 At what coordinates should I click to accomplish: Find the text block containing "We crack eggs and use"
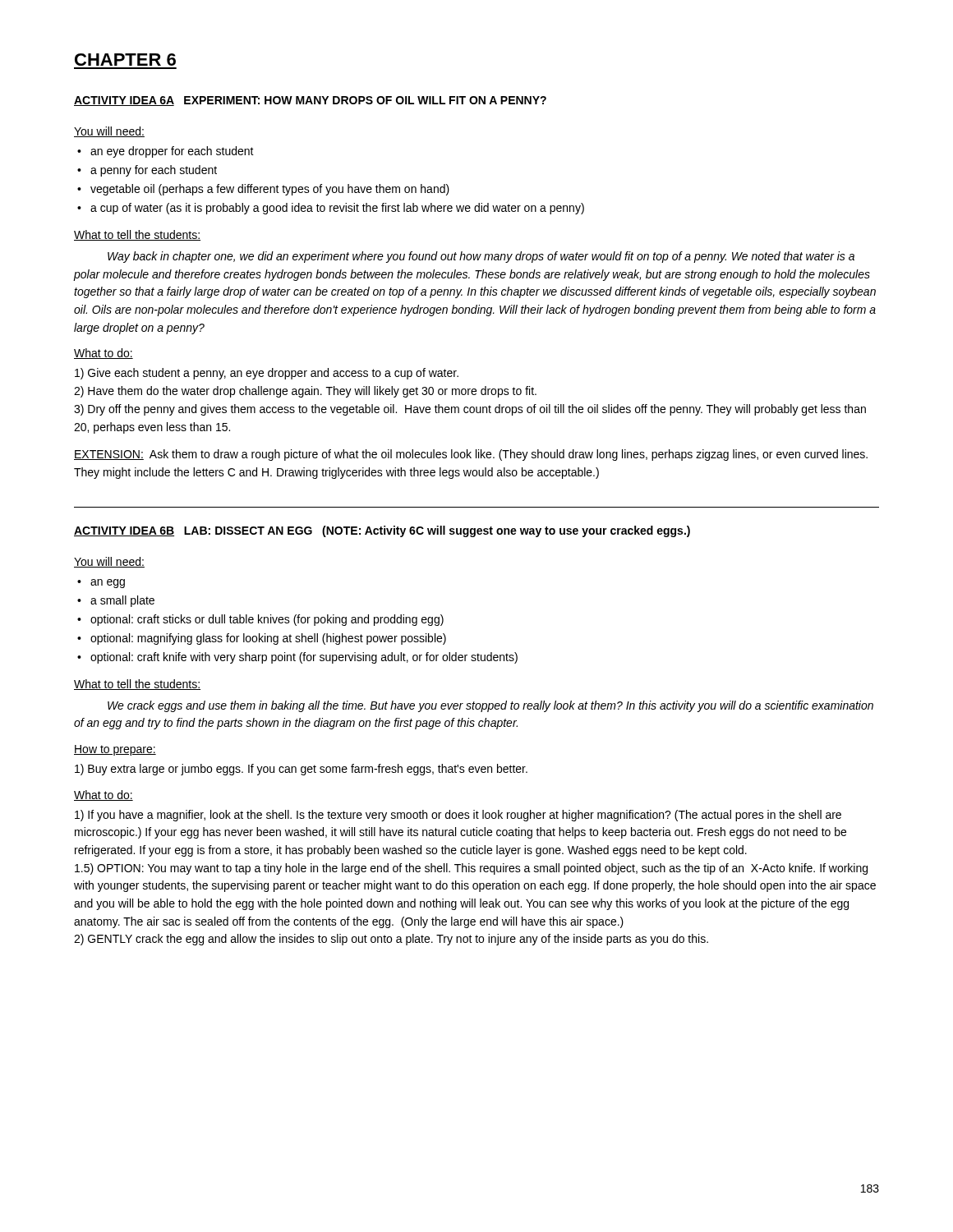click(x=474, y=714)
